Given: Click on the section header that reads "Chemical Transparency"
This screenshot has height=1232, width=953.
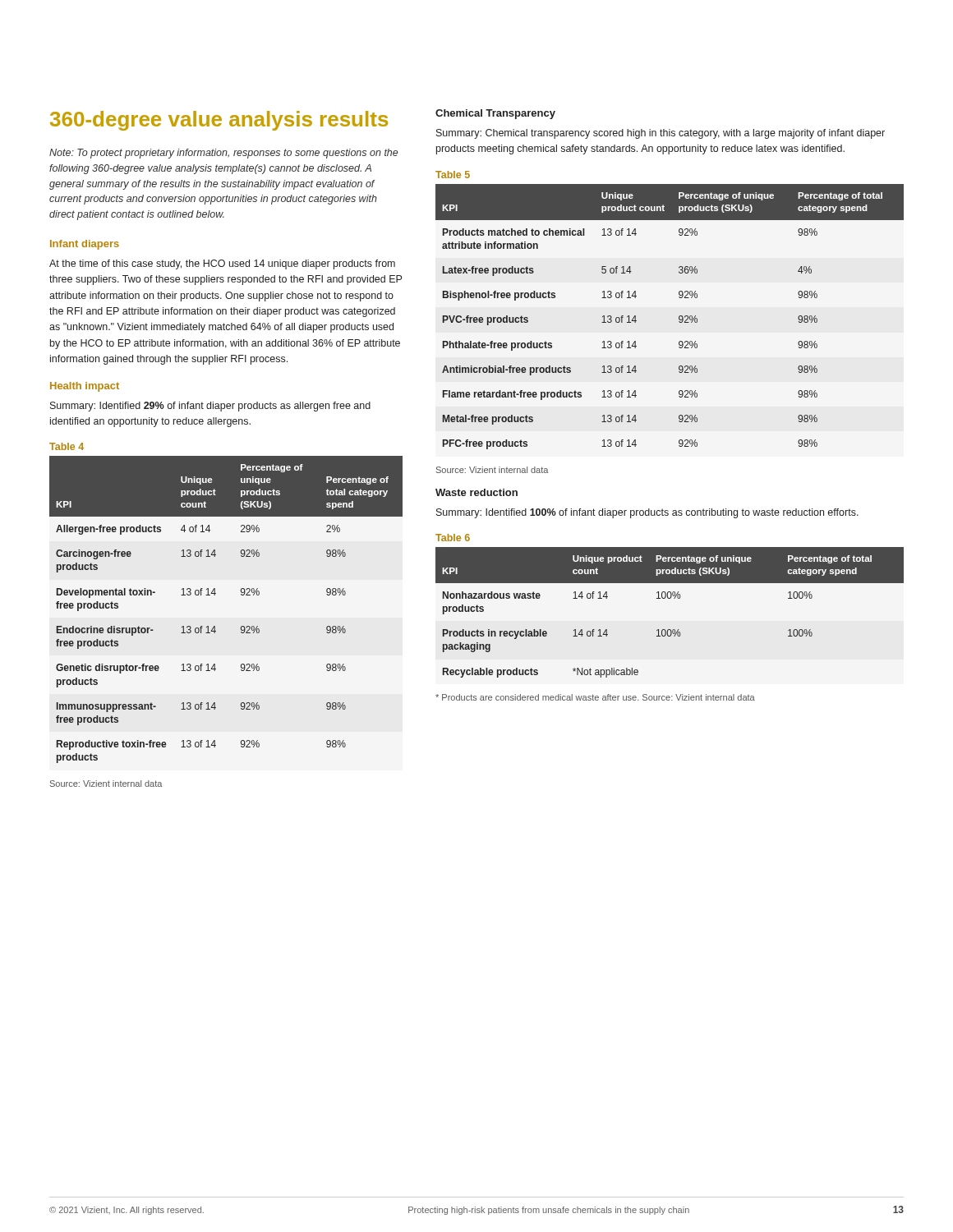Looking at the screenshot, I should click(495, 114).
